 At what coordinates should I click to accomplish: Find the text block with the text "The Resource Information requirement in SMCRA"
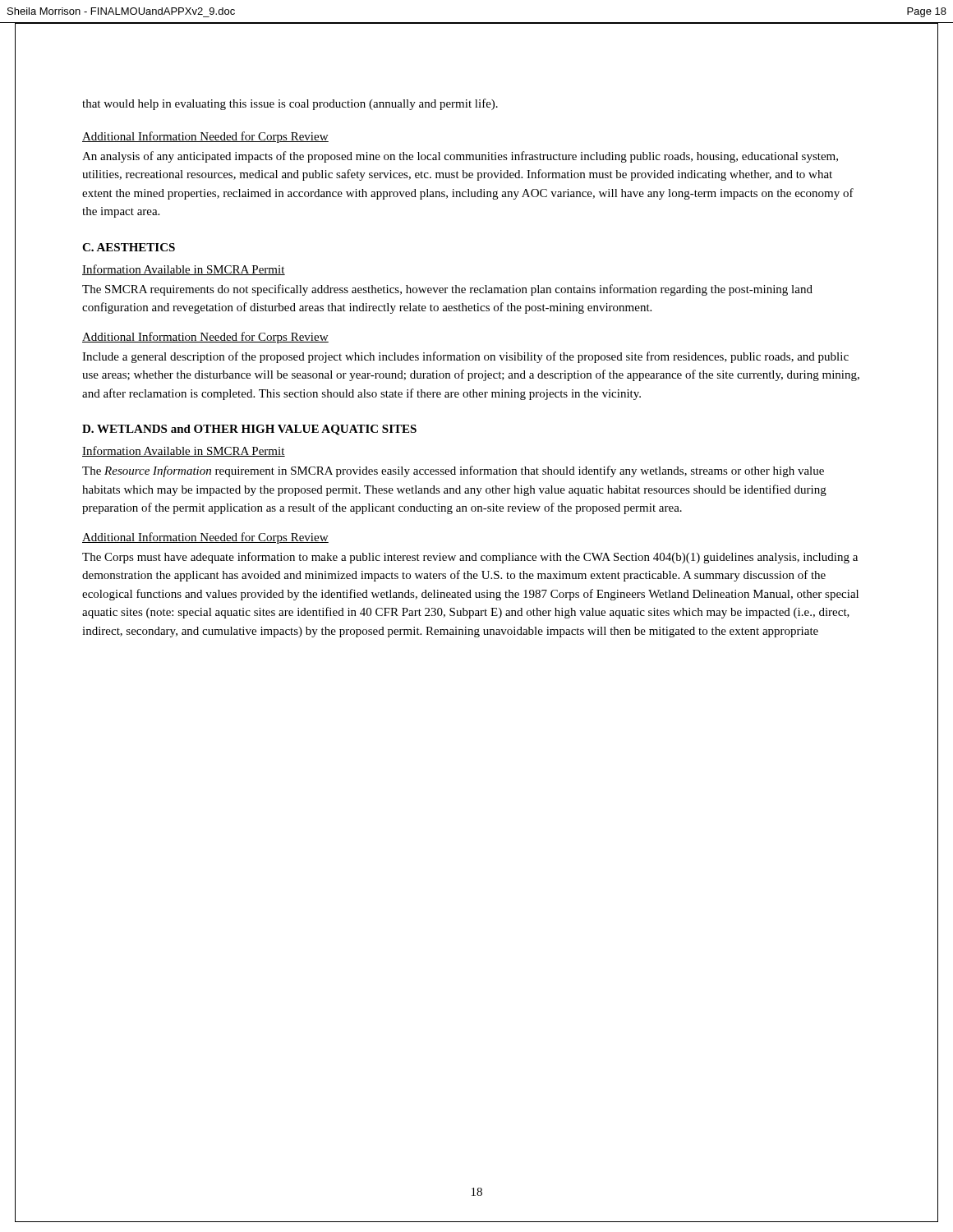click(472, 489)
